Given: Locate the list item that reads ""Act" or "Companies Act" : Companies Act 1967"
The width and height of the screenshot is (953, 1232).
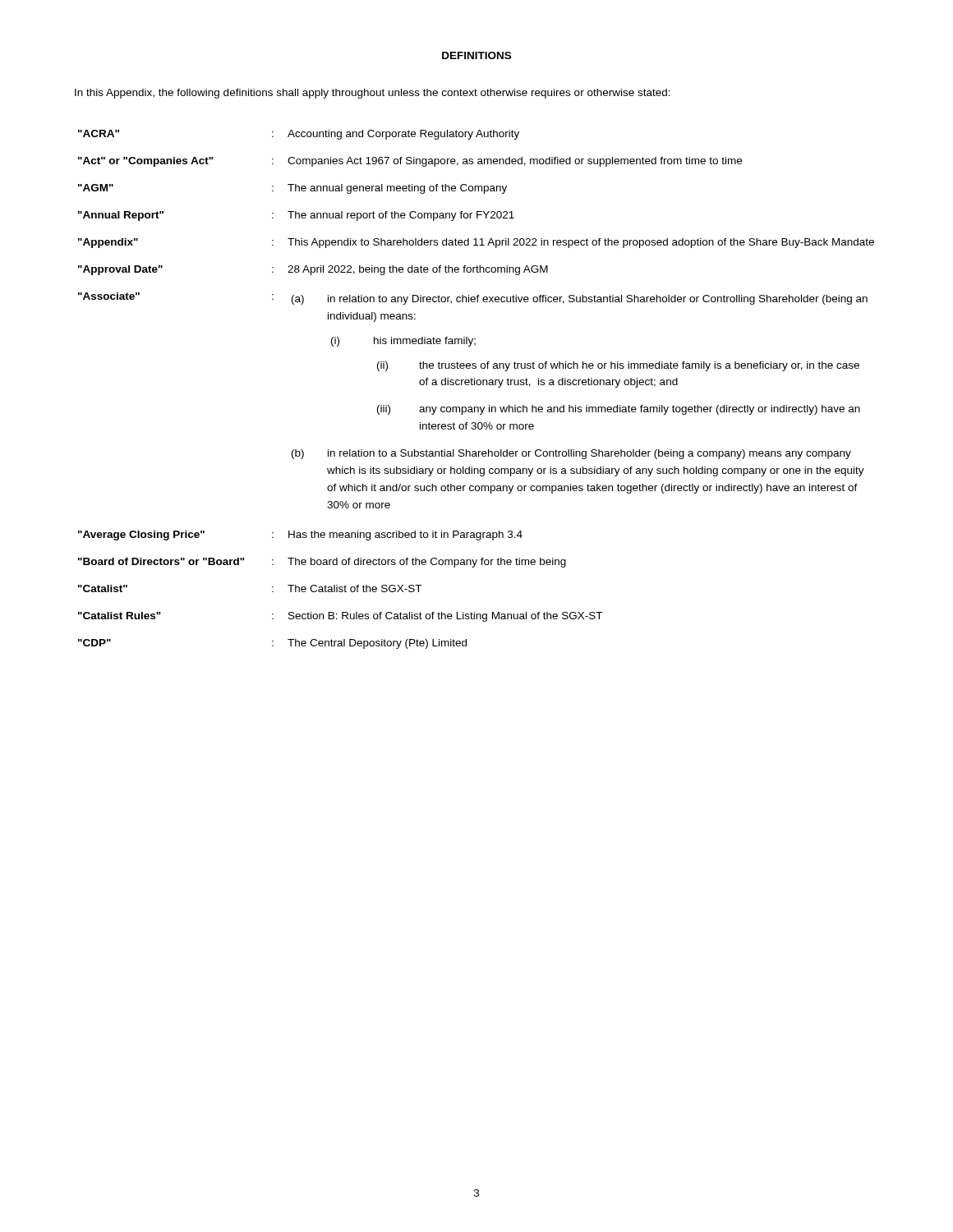Looking at the screenshot, I should pos(476,162).
